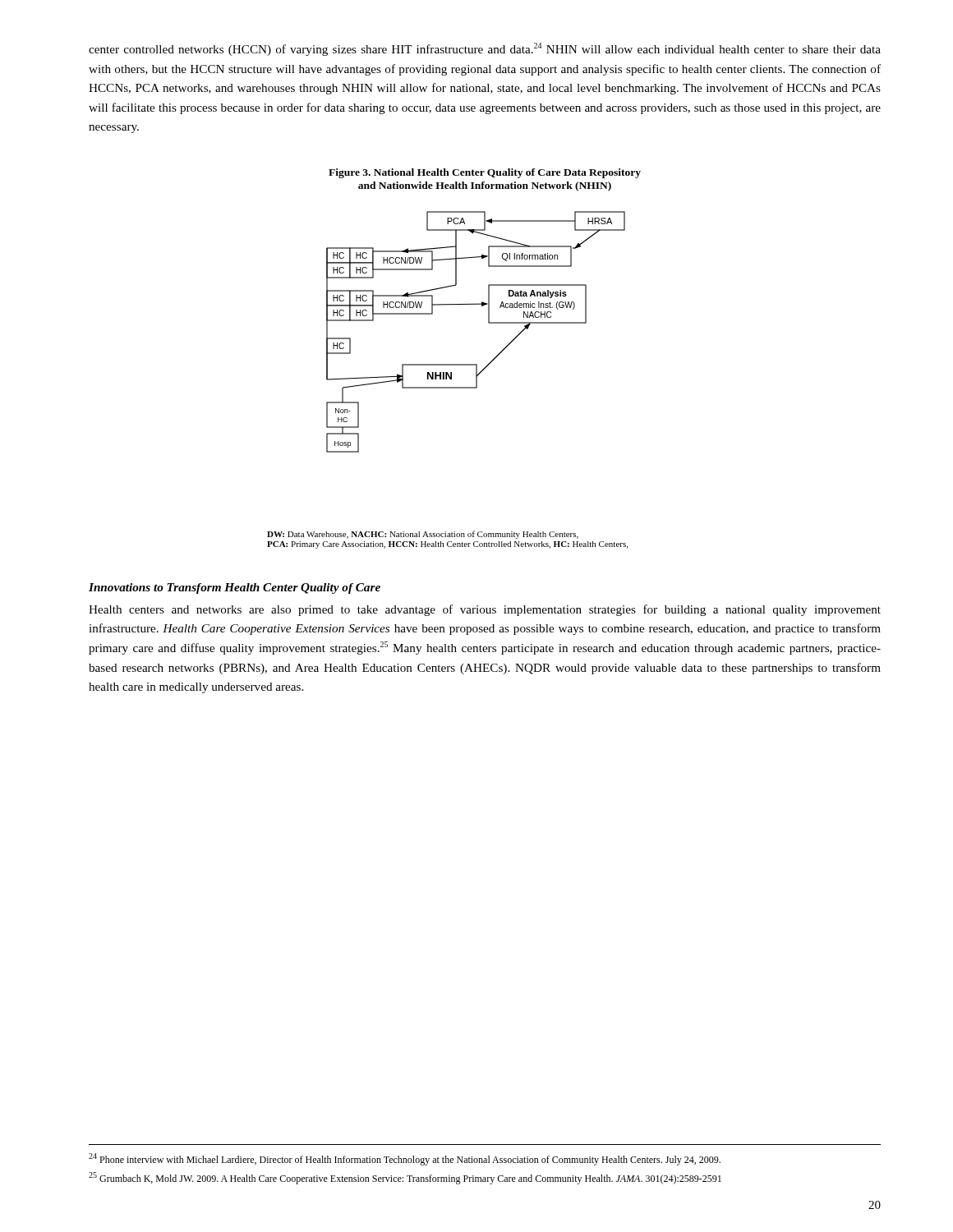
Task: Locate the block of text that opens with "center controlled networks (HCCN)"
Action: pyautogui.click(x=485, y=87)
